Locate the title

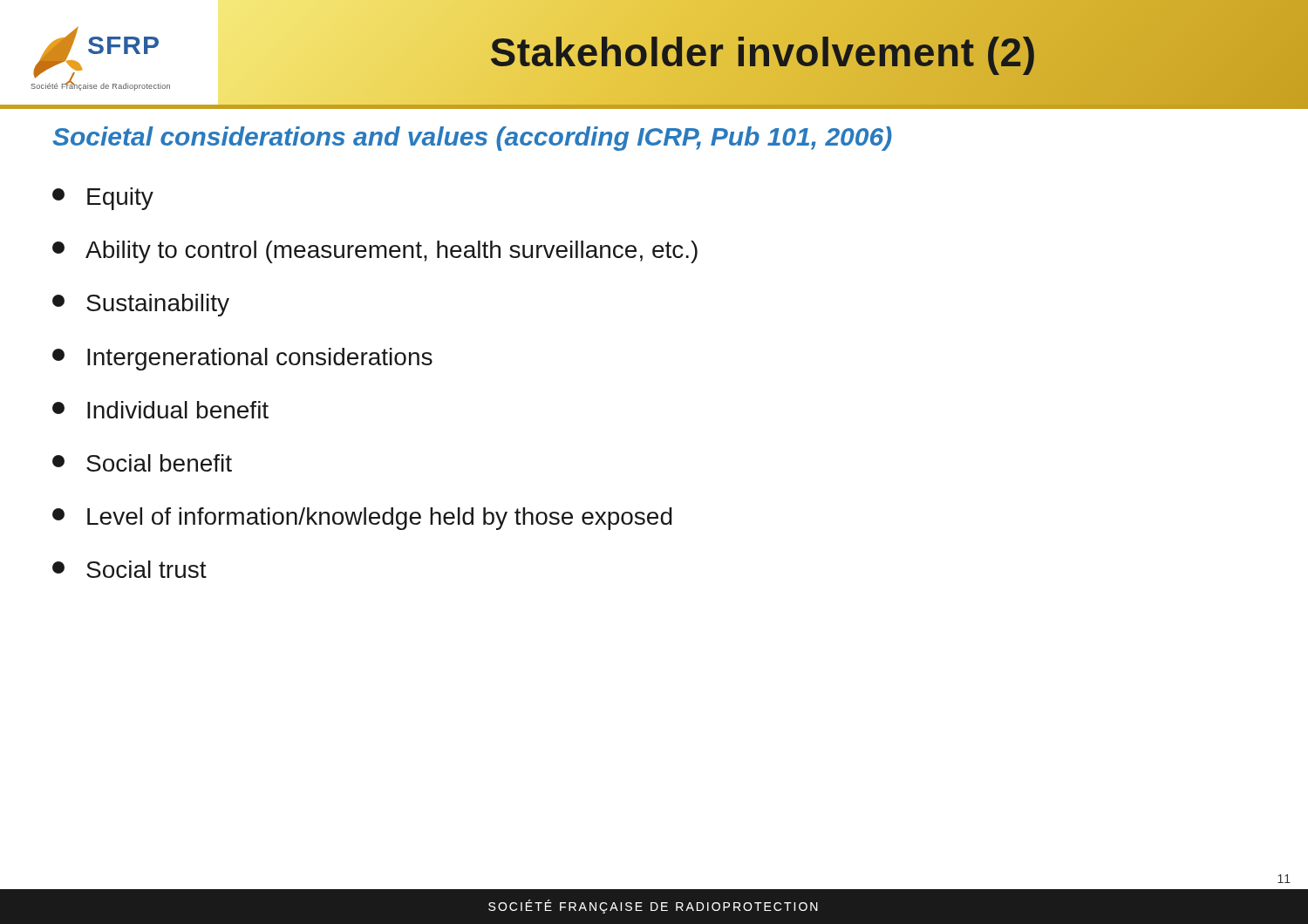(x=763, y=52)
